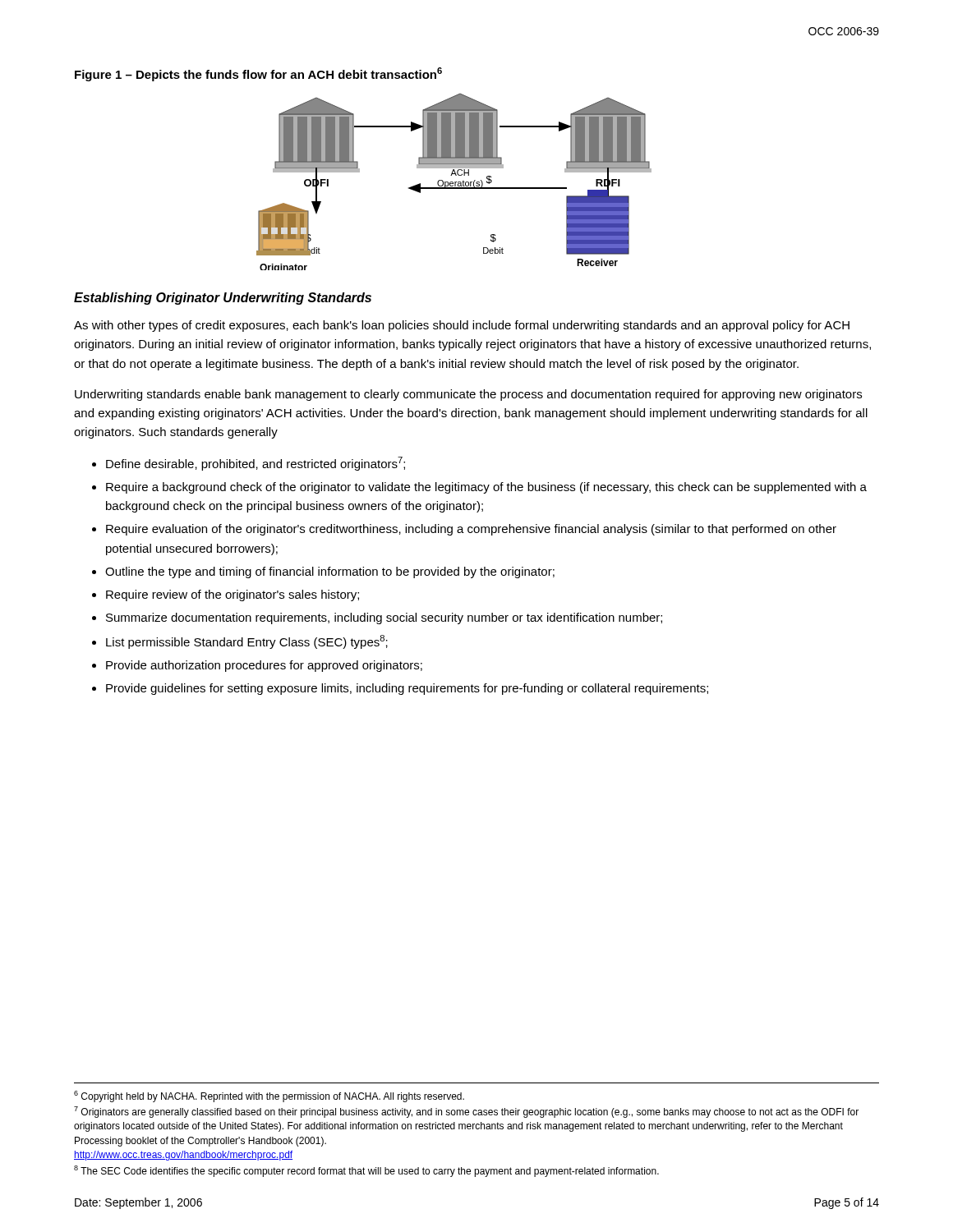The height and width of the screenshot is (1232, 953).
Task: Point to the passage starting "Require review of"
Action: pyautogui.click(x=233, y=594)
